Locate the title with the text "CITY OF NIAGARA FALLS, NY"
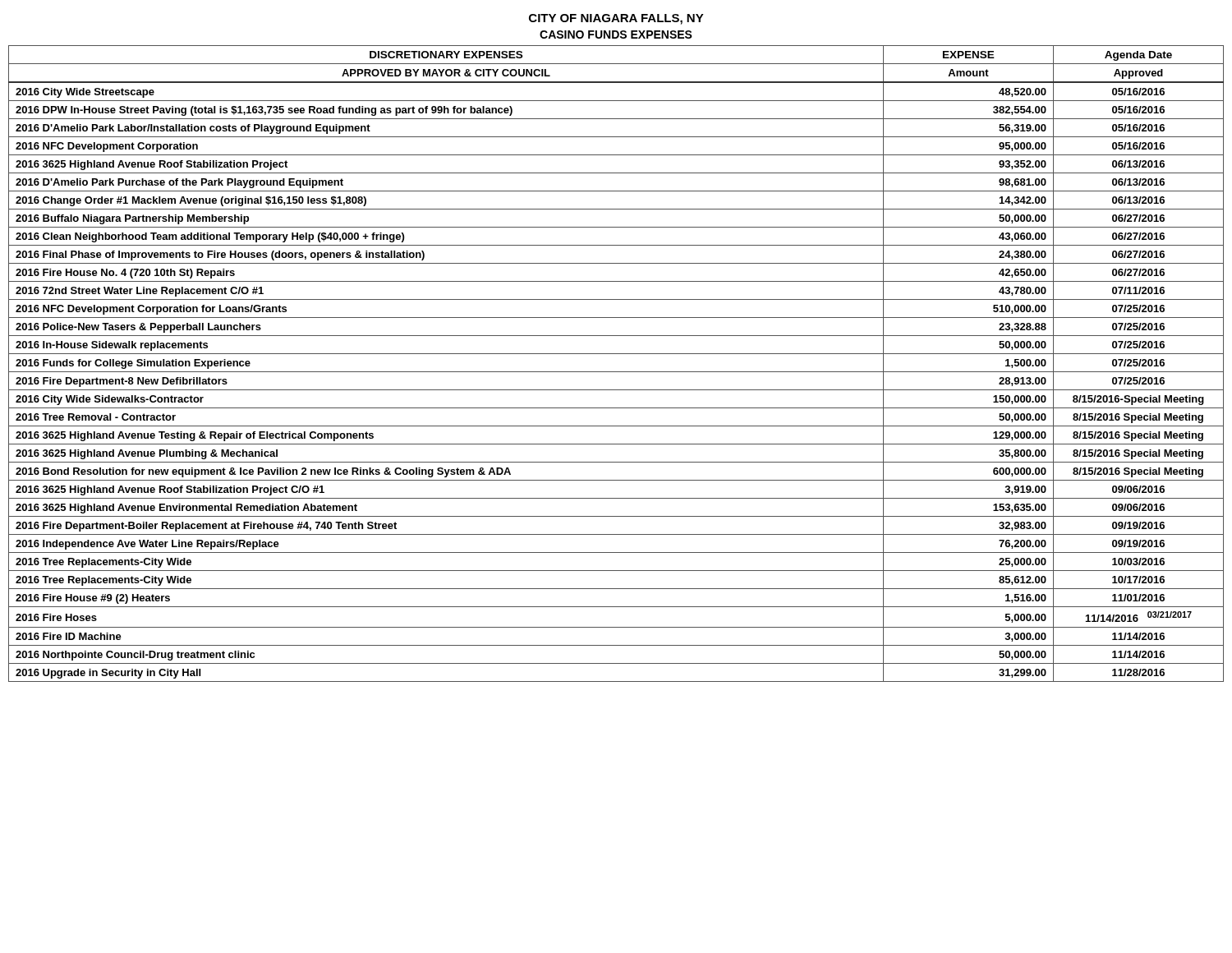 616,18
